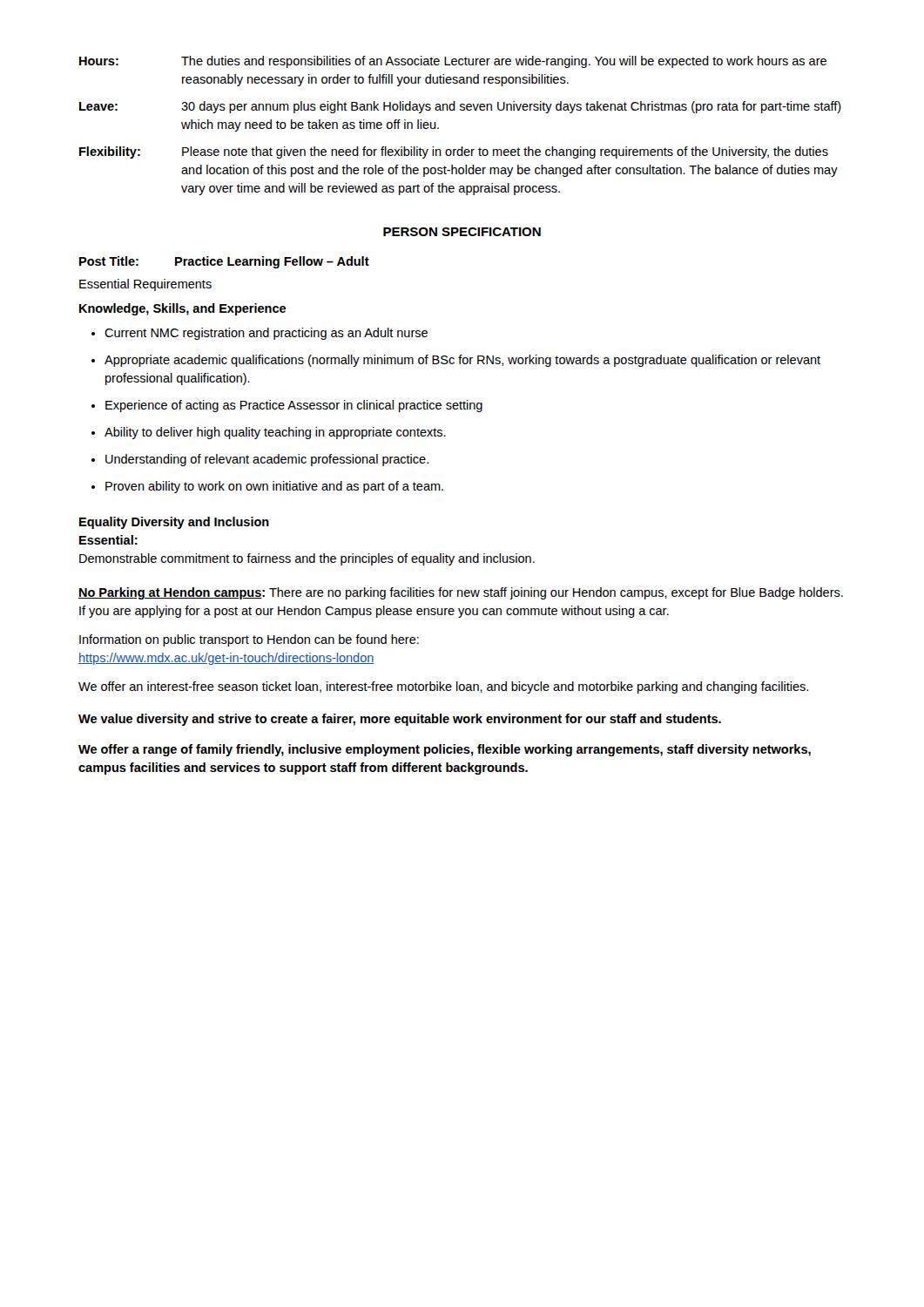Locate the section header that reads "Post Title: Practice Learning"
This screenshot has width=924, height=1307.
[224, 261]
